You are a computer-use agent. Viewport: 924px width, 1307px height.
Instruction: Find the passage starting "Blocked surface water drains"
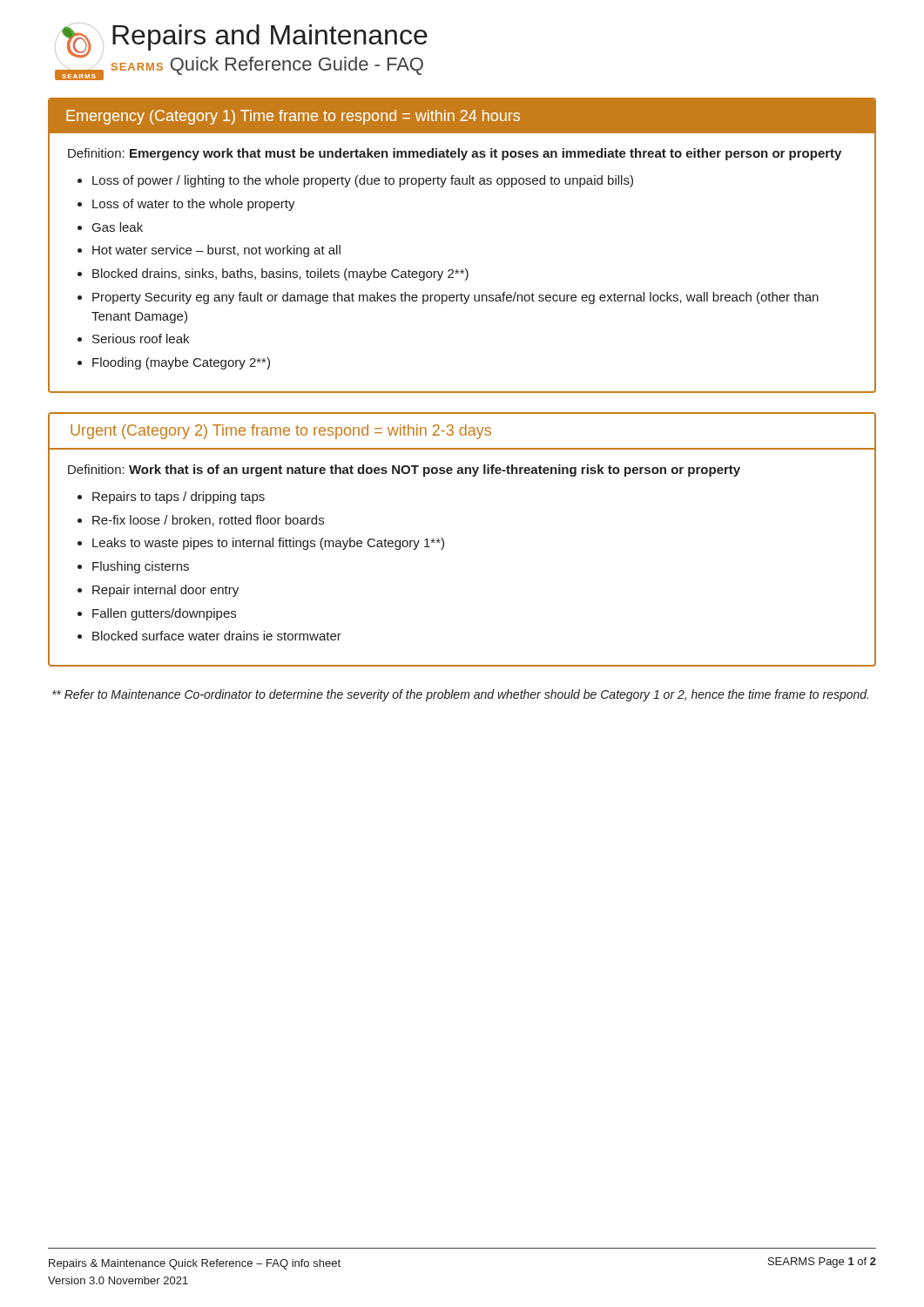[216, 636]
